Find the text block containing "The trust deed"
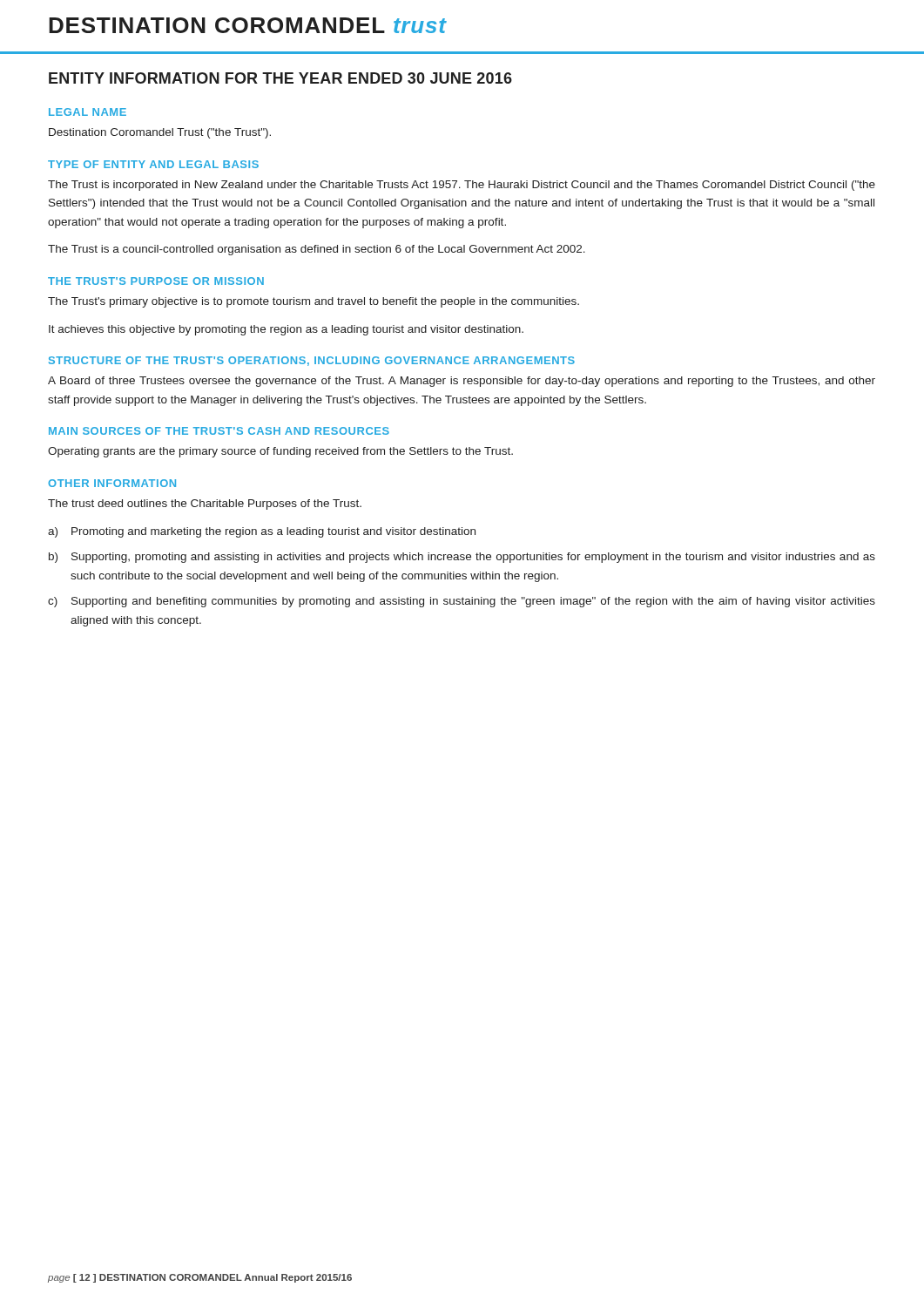This screenshot has width=924, height=1307. (205, 503)
